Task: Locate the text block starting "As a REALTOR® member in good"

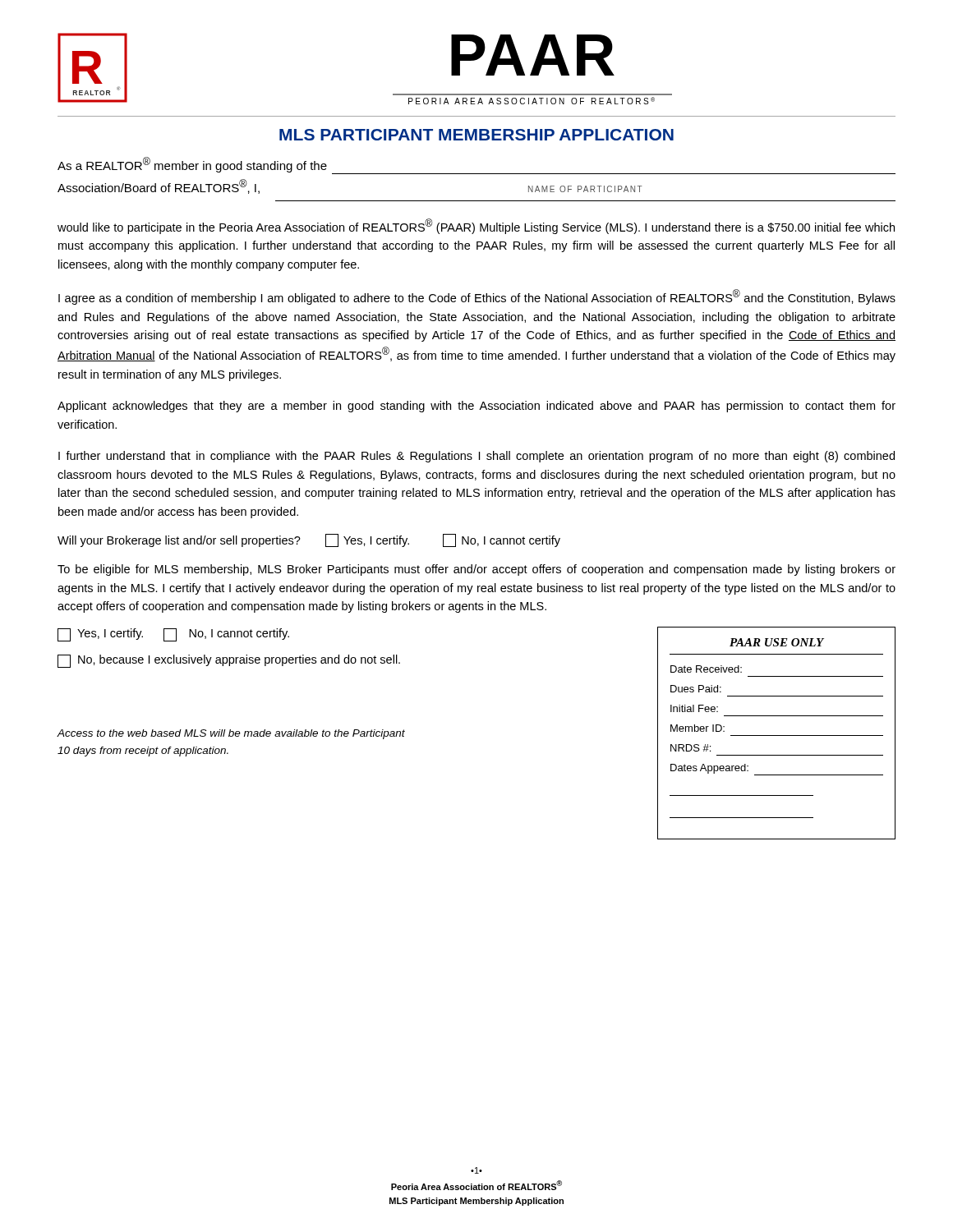Action: 476,165
